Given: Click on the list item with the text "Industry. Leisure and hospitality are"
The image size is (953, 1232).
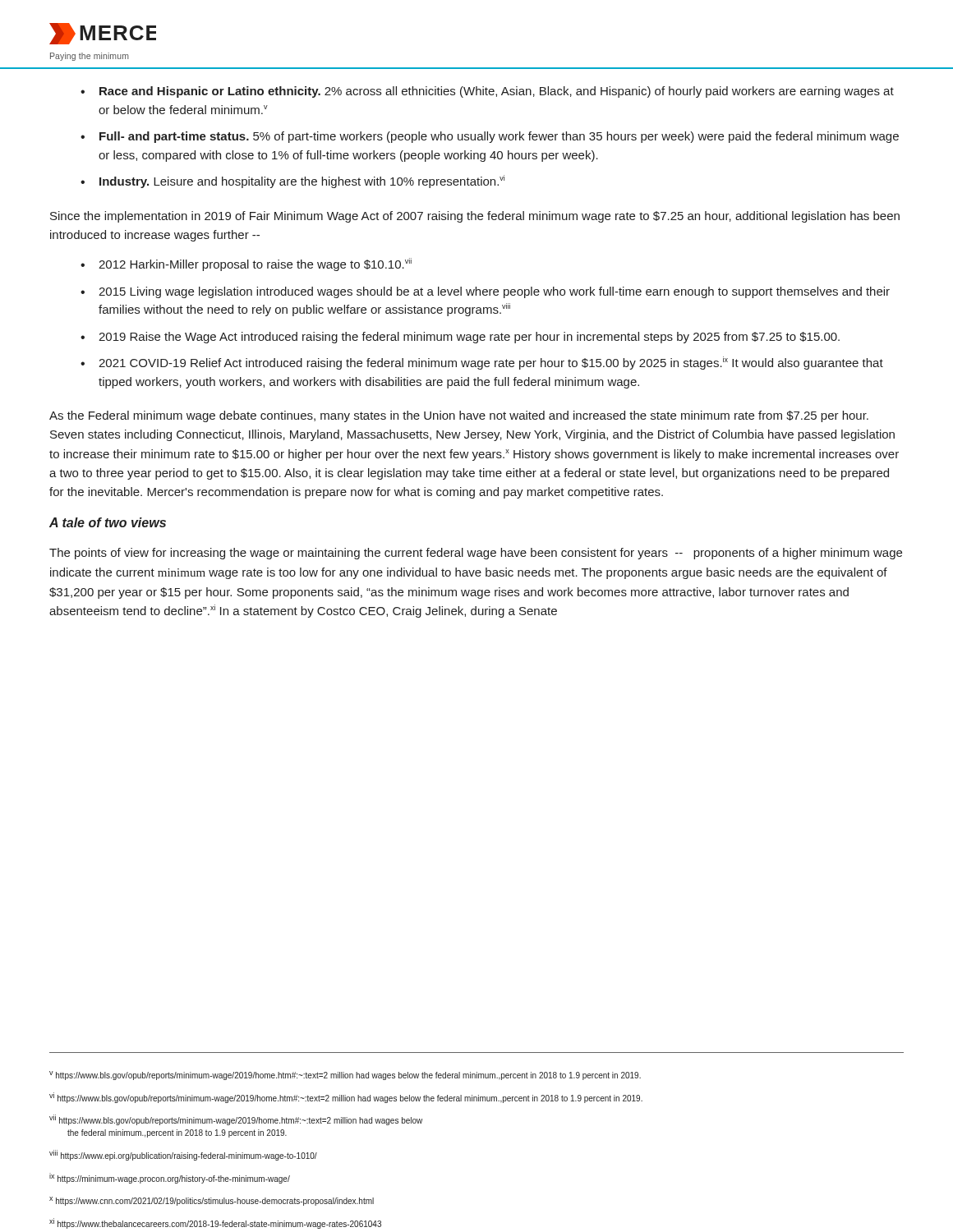Looking at the screenshot, I should click(x=302, y=181).
